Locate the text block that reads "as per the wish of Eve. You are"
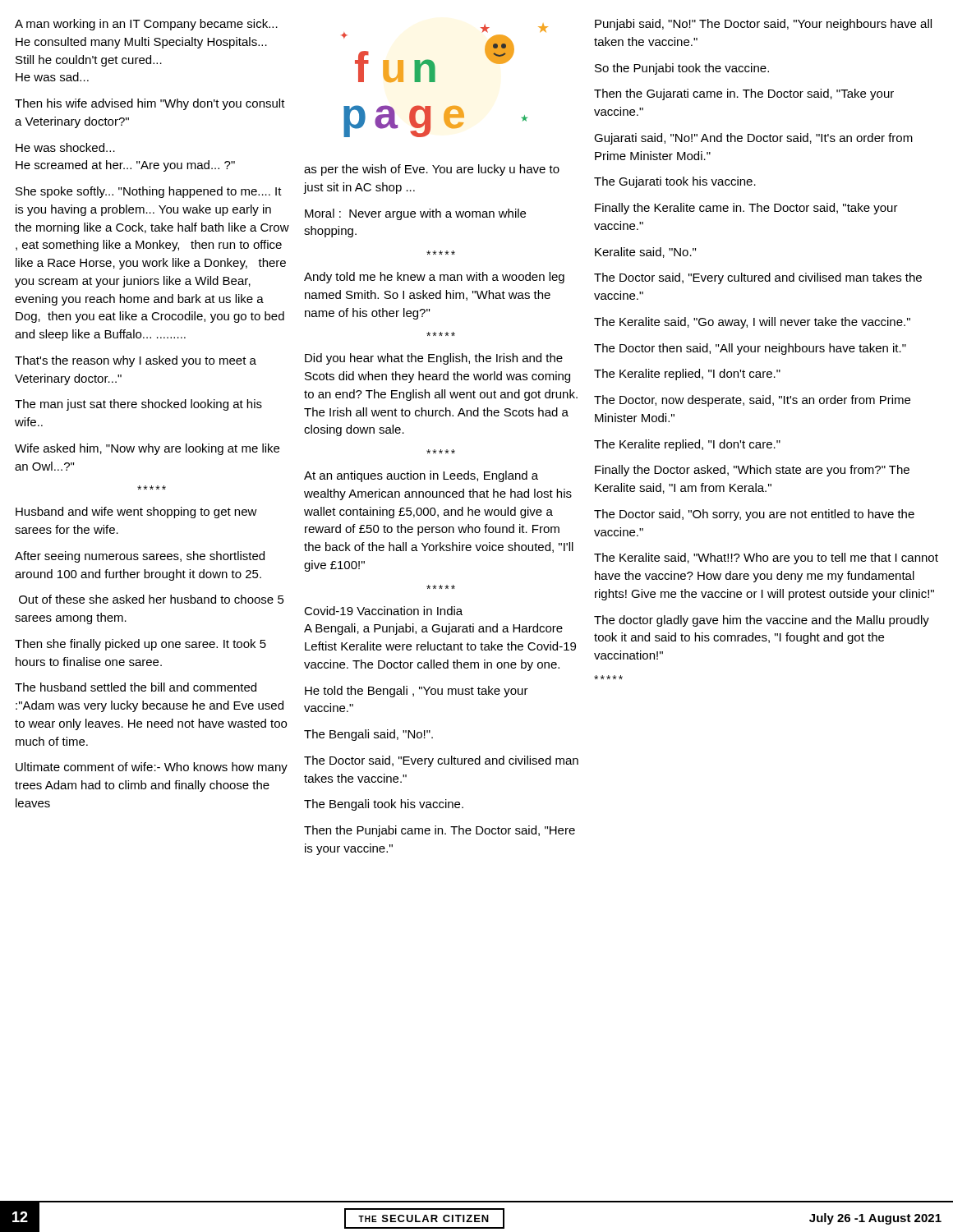The height and width of the screenshot is (1232, 953). coord(432,178)
